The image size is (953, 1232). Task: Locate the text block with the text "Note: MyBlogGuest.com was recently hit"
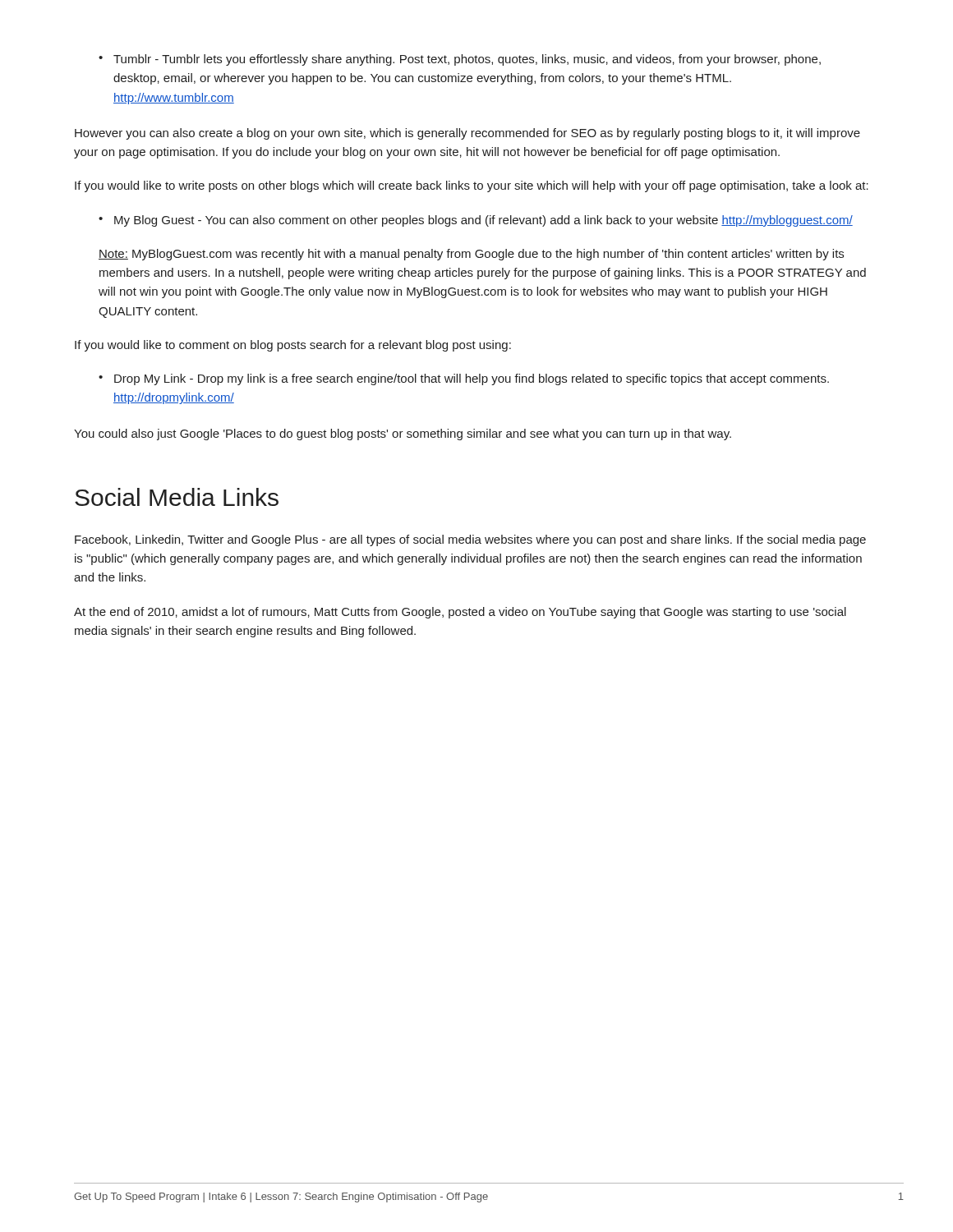[483, 282]
